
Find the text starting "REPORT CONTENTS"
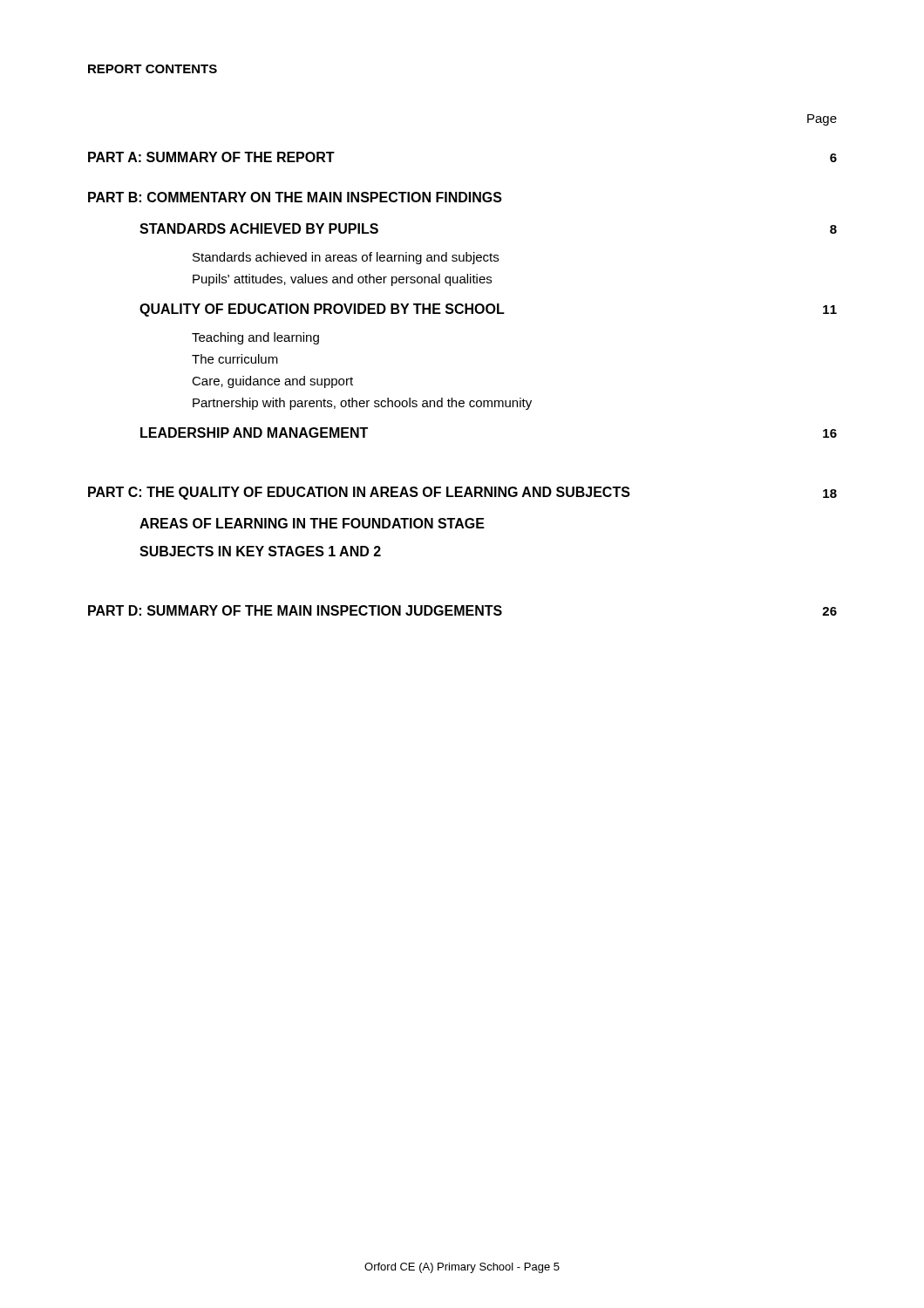[152, 68]
